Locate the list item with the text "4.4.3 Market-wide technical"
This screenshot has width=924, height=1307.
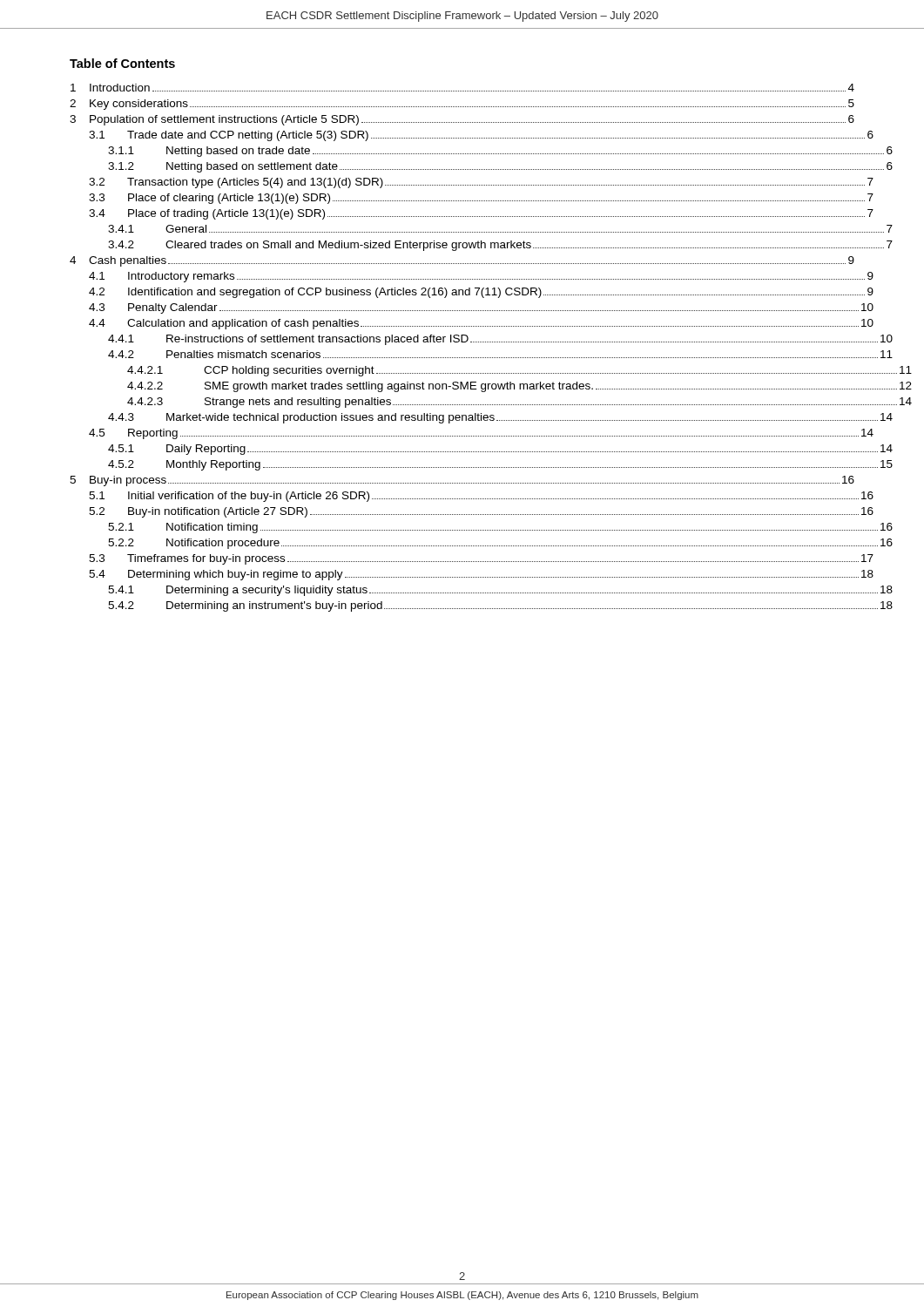coord(500,417)
